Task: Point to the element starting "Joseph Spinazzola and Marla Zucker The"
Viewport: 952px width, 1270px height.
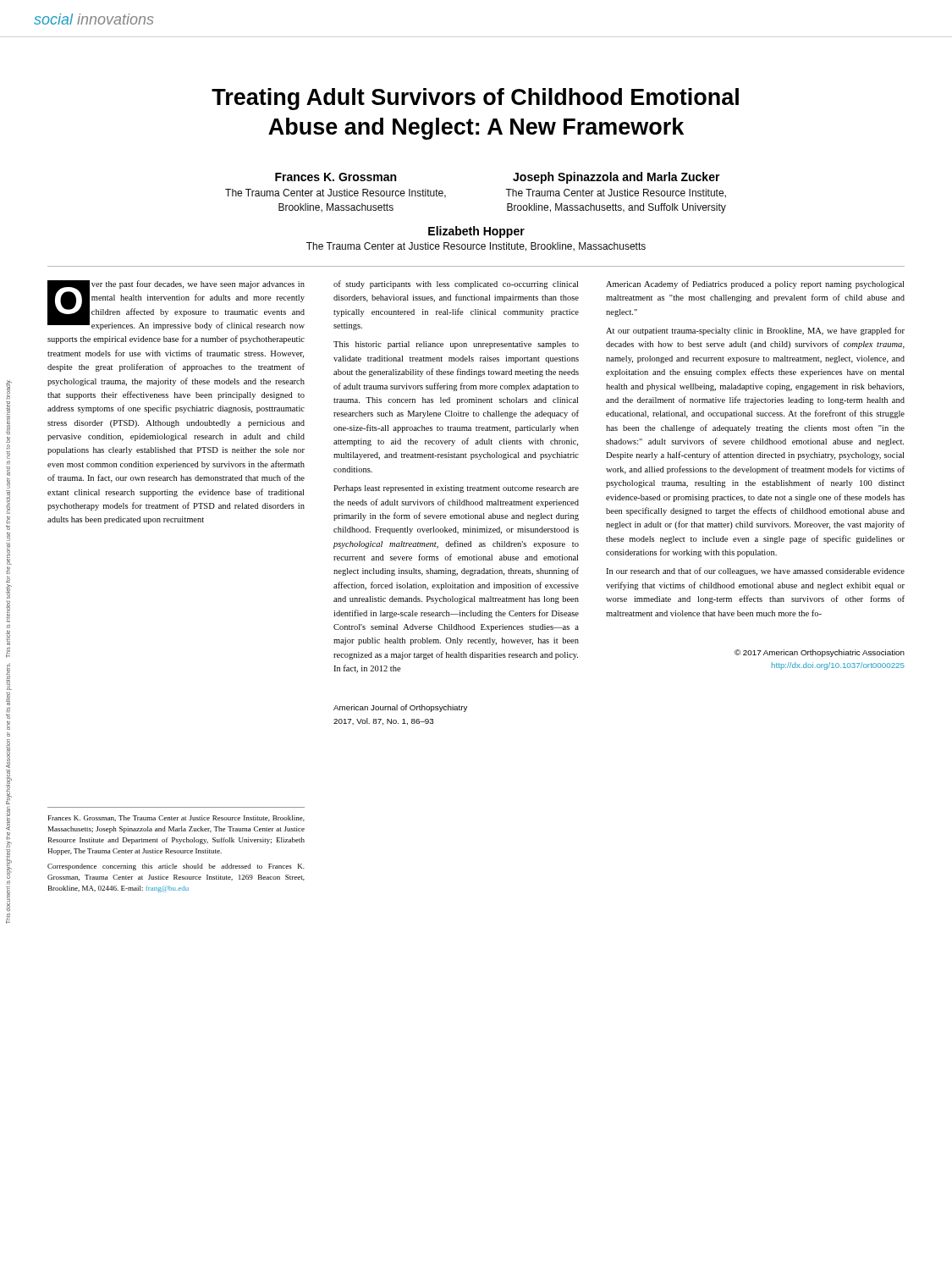Action: (x=616, y=193)
